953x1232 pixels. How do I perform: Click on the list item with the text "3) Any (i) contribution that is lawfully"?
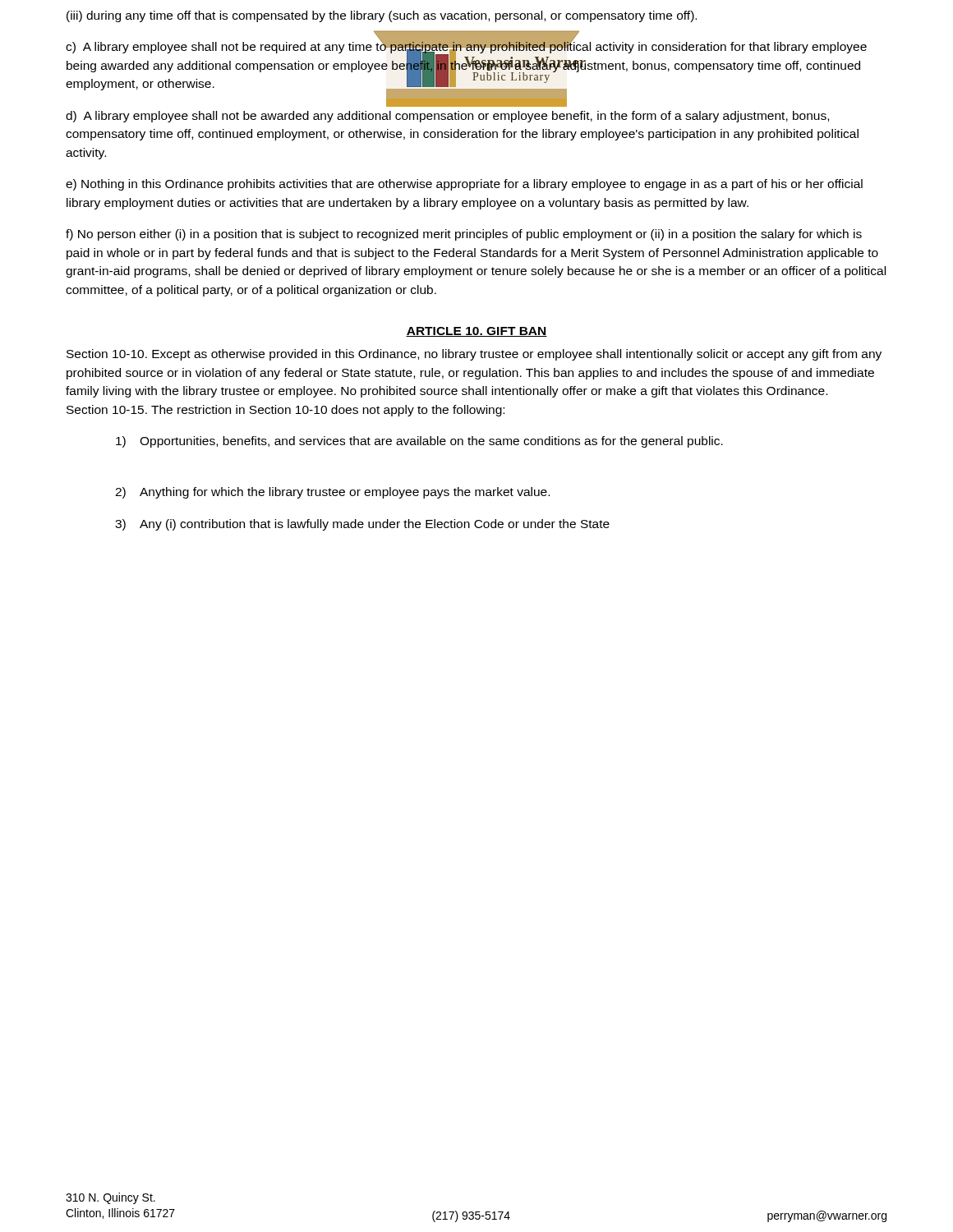(x=501, y=524)
